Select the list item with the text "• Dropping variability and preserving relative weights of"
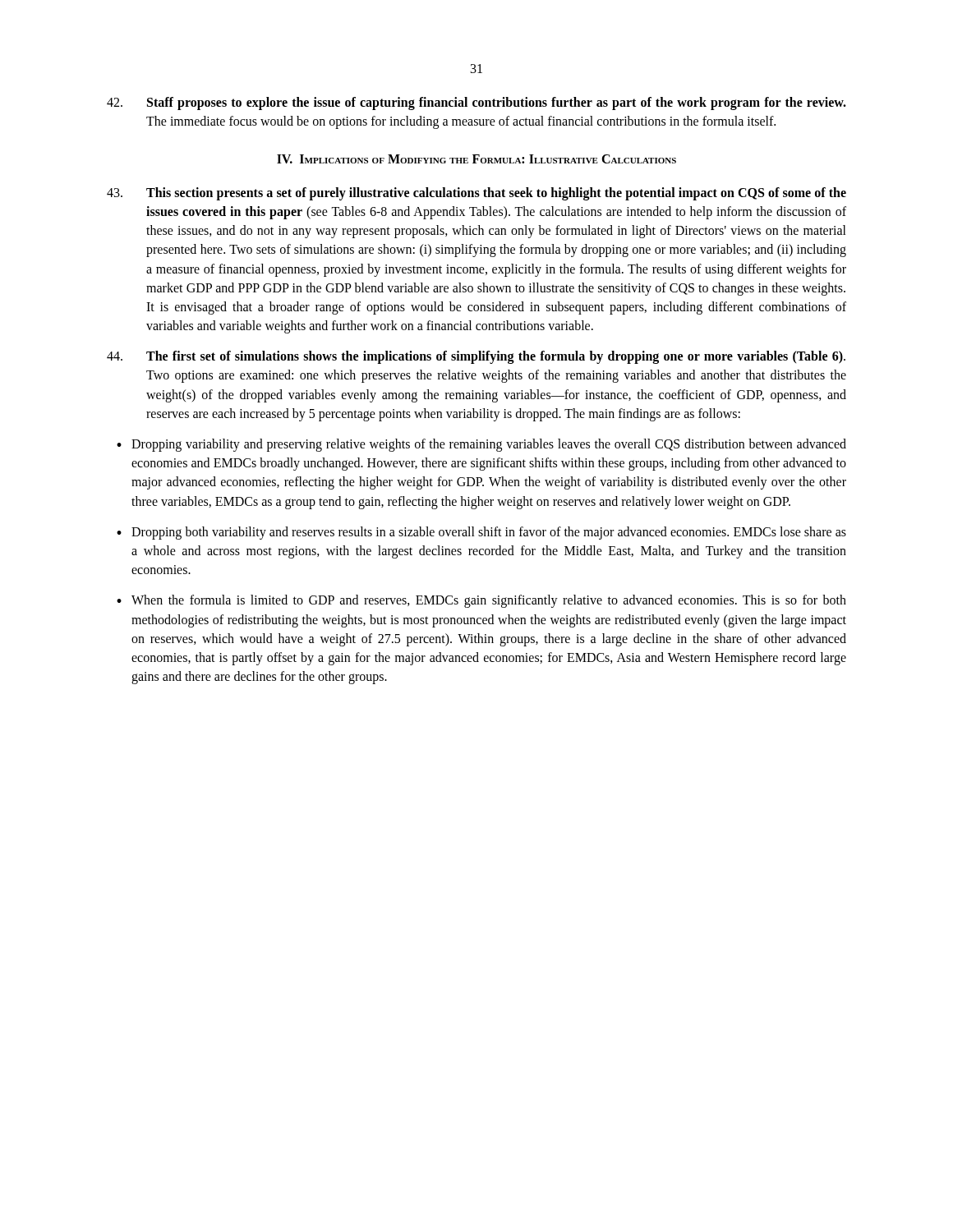Screen dimensions: 1232x953 476,473
